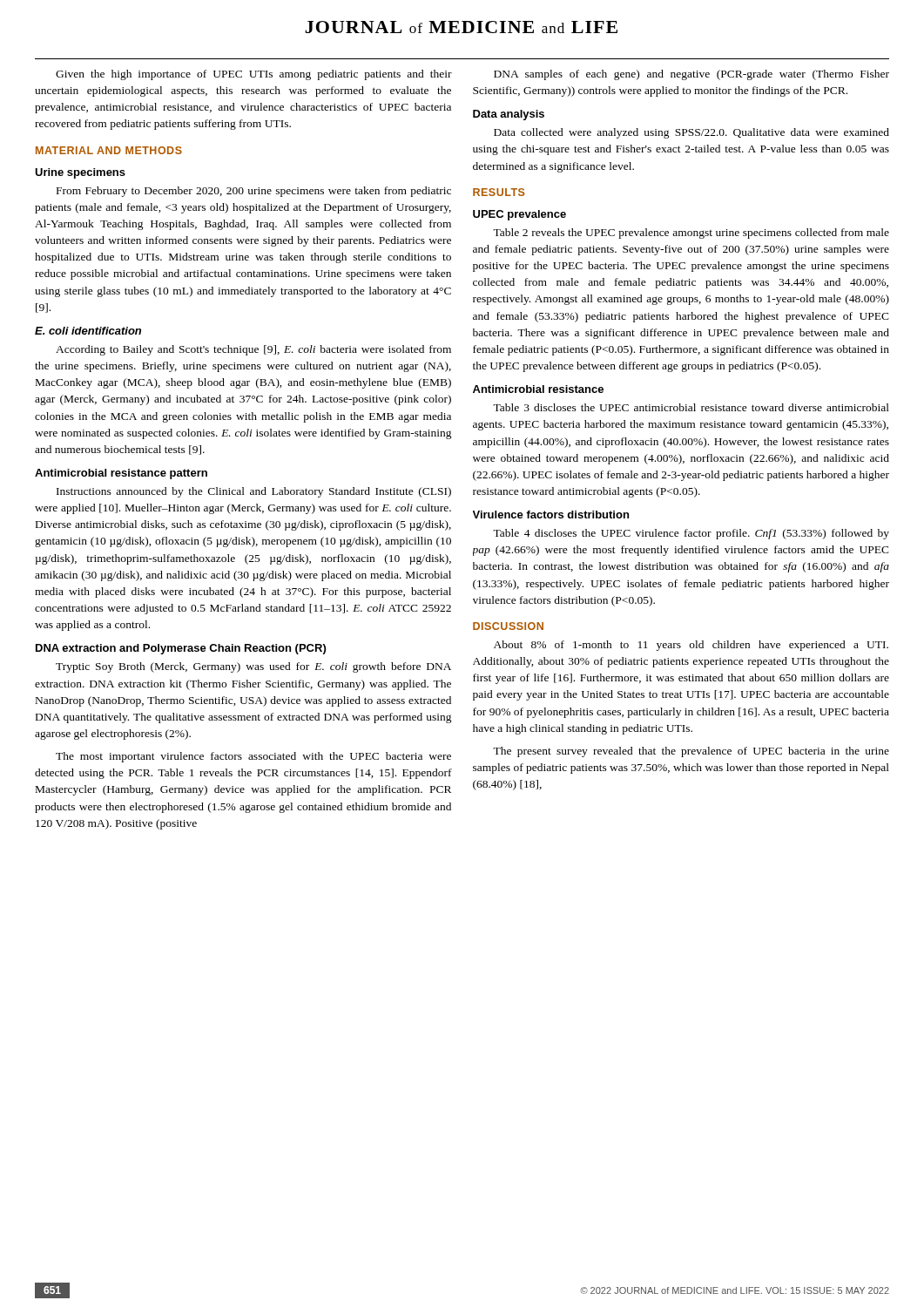Find the text block that reads "Table 3 discloses the UPEC antimicrobial resistance toward"

coord(681,449)
